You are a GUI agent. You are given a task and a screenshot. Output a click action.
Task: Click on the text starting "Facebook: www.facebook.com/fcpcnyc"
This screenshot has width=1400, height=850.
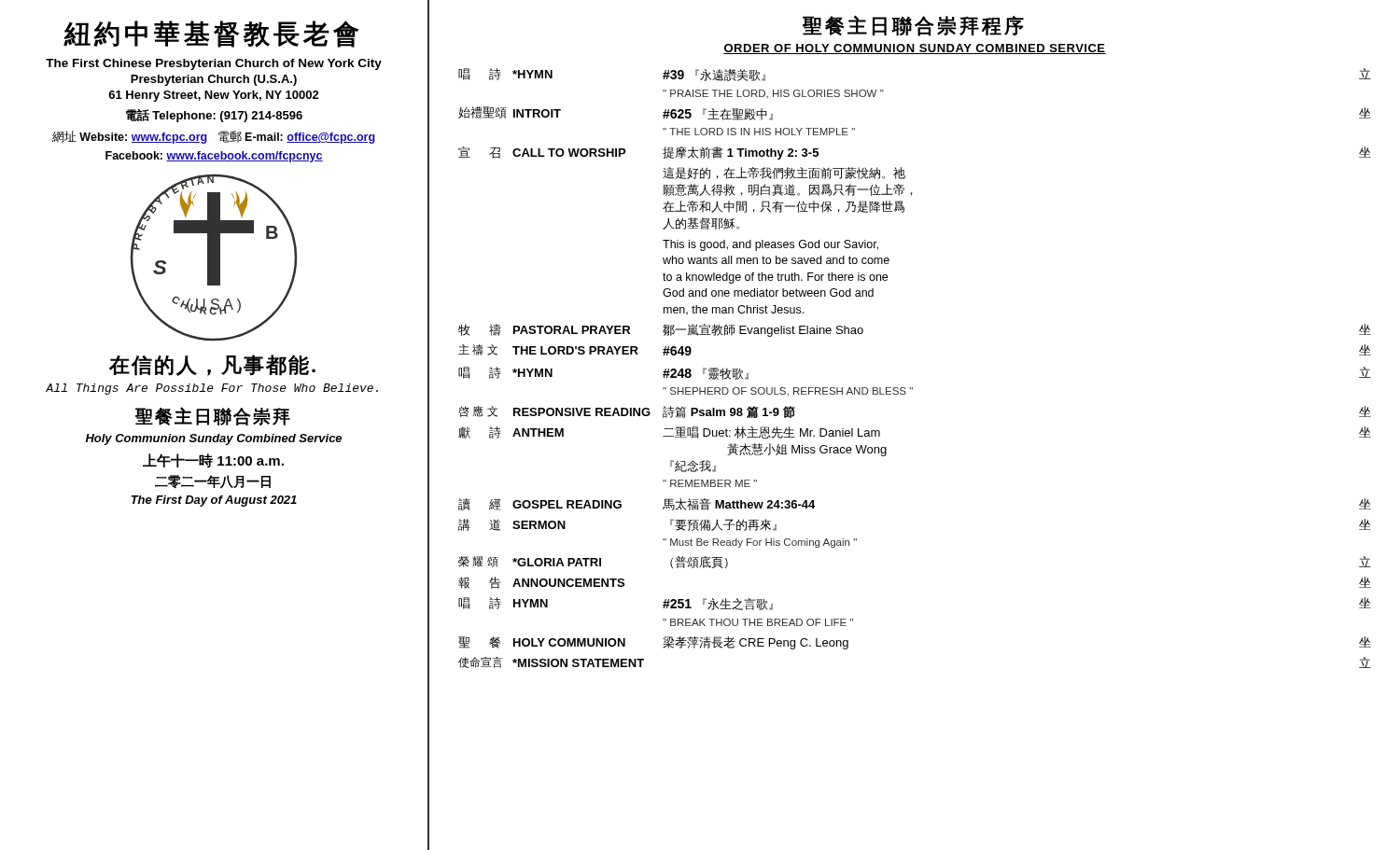(214, 156)
